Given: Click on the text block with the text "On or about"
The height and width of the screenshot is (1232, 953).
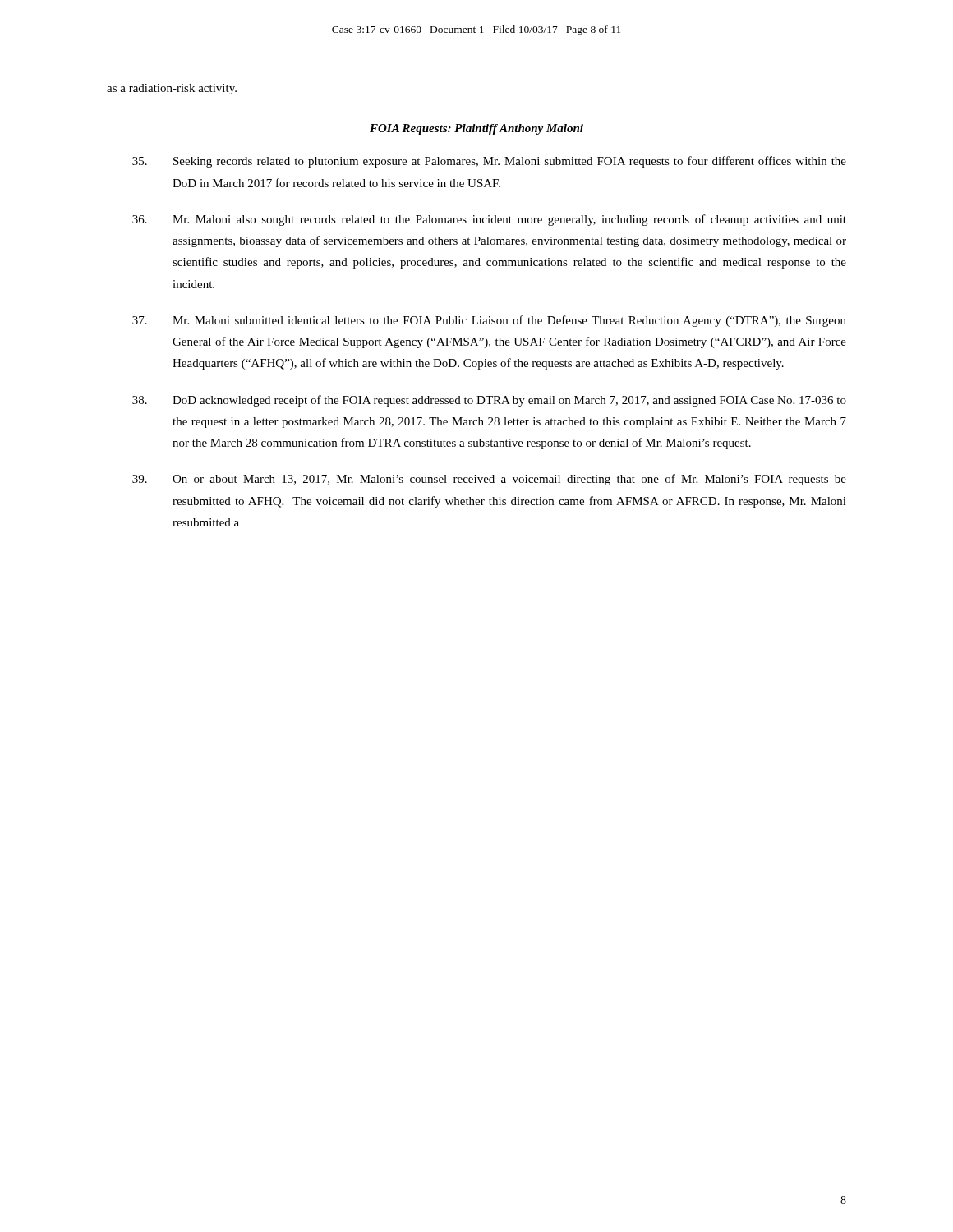Looking at the screenshot, I should [476, 501].
